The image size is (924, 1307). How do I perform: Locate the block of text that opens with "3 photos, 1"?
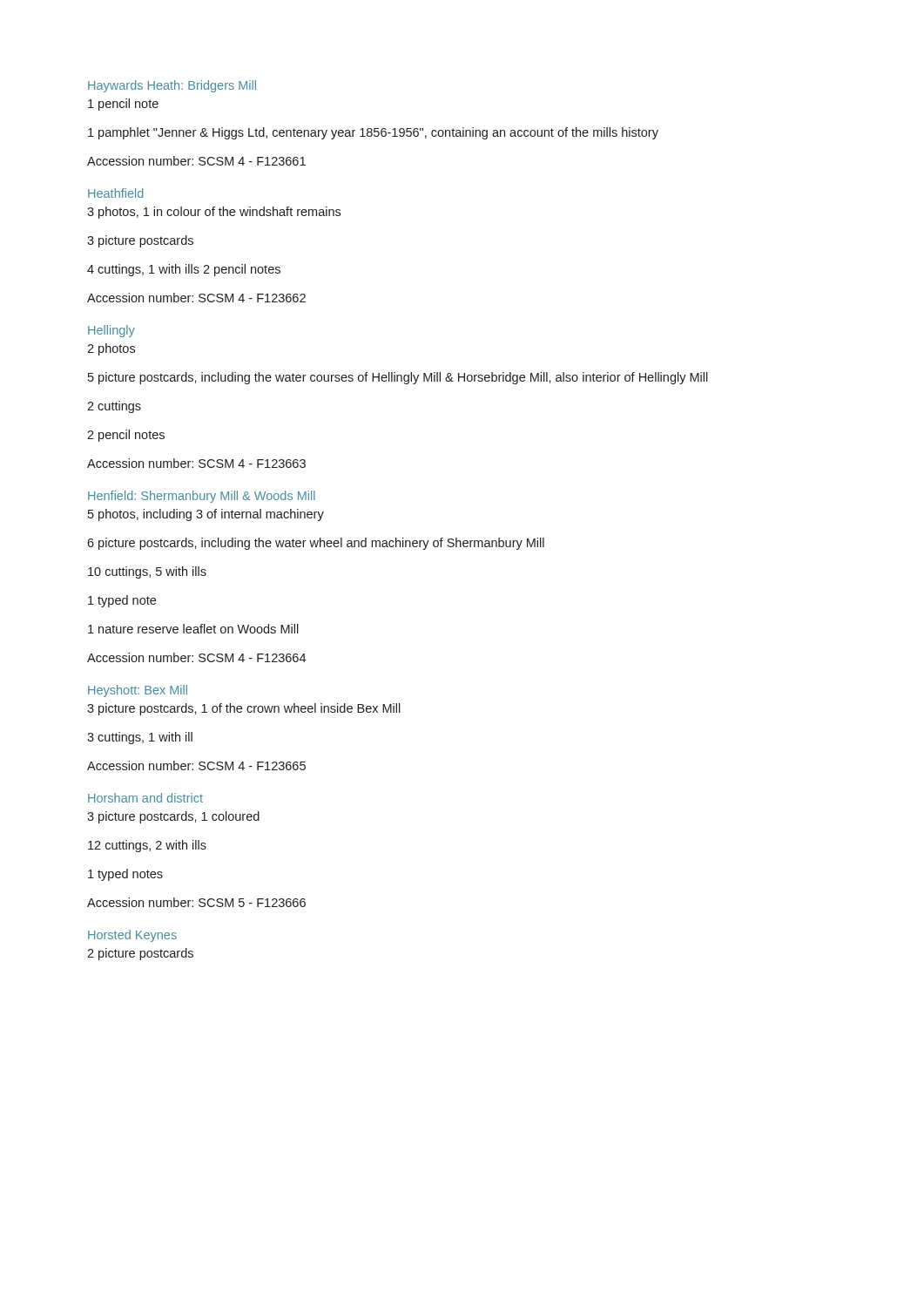[x=214, y=212]
